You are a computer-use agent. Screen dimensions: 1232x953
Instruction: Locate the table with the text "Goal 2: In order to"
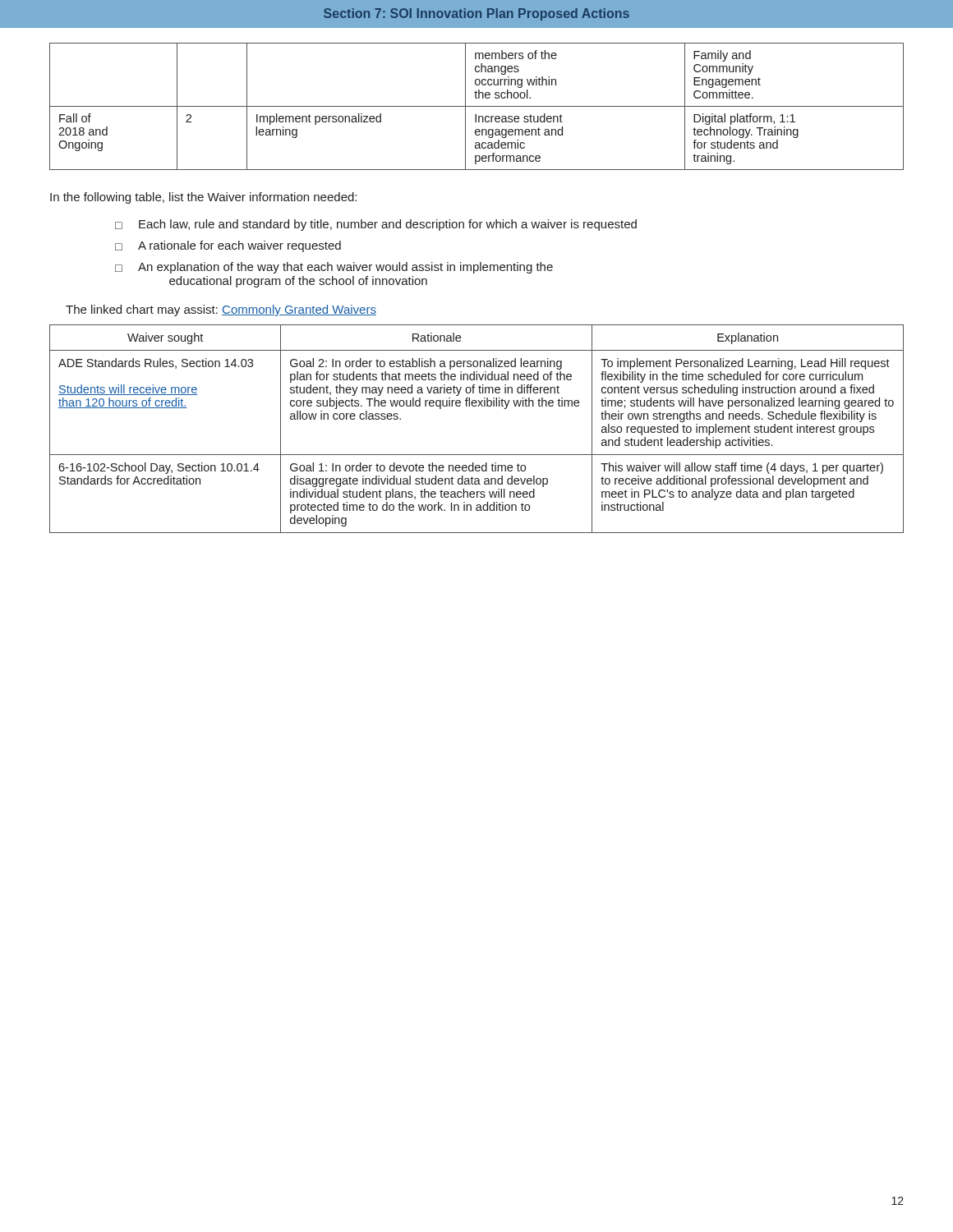pos(476,429)
